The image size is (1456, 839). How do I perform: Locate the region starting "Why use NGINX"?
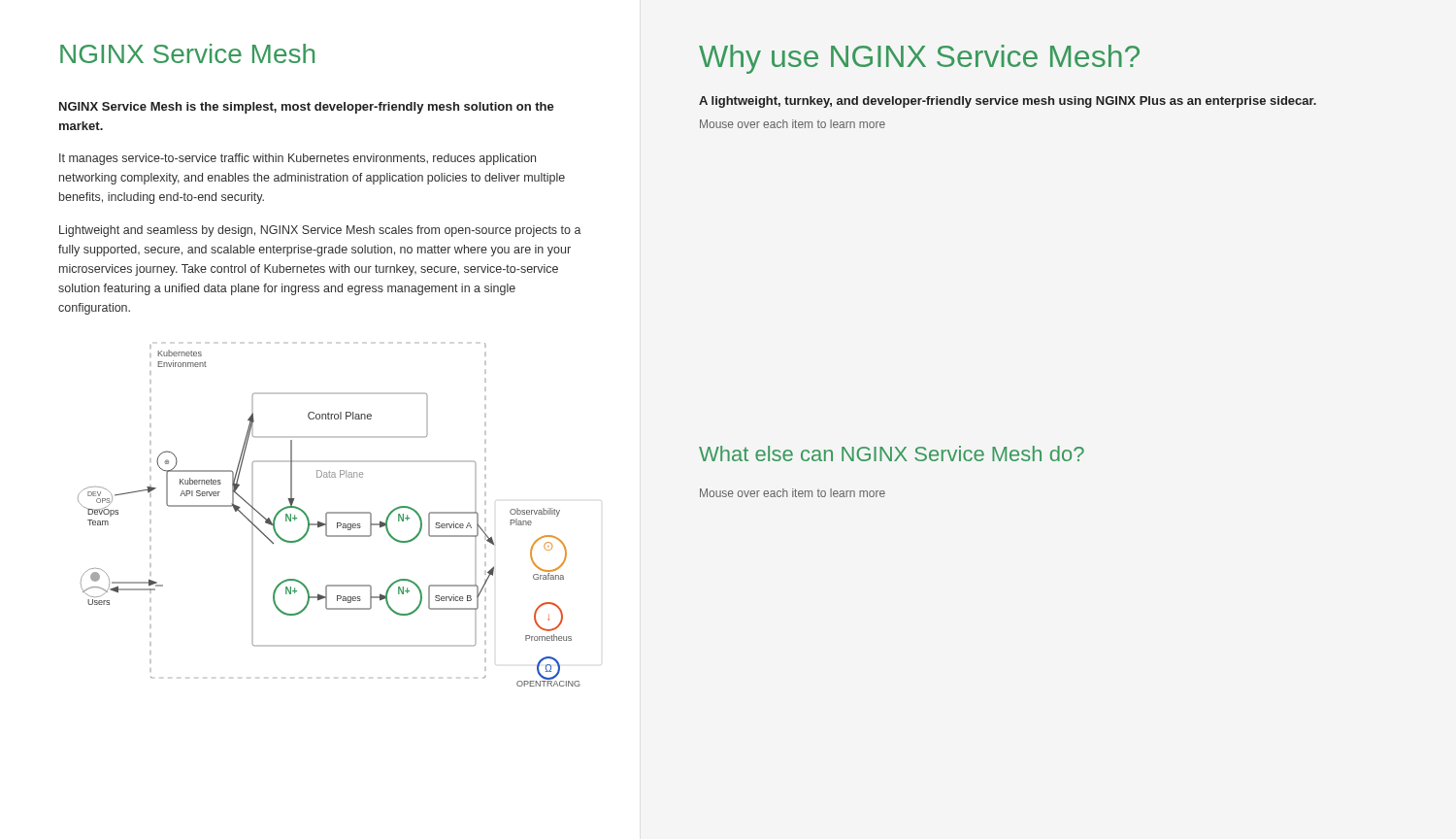pyautogui.click(x=920, y=57)
